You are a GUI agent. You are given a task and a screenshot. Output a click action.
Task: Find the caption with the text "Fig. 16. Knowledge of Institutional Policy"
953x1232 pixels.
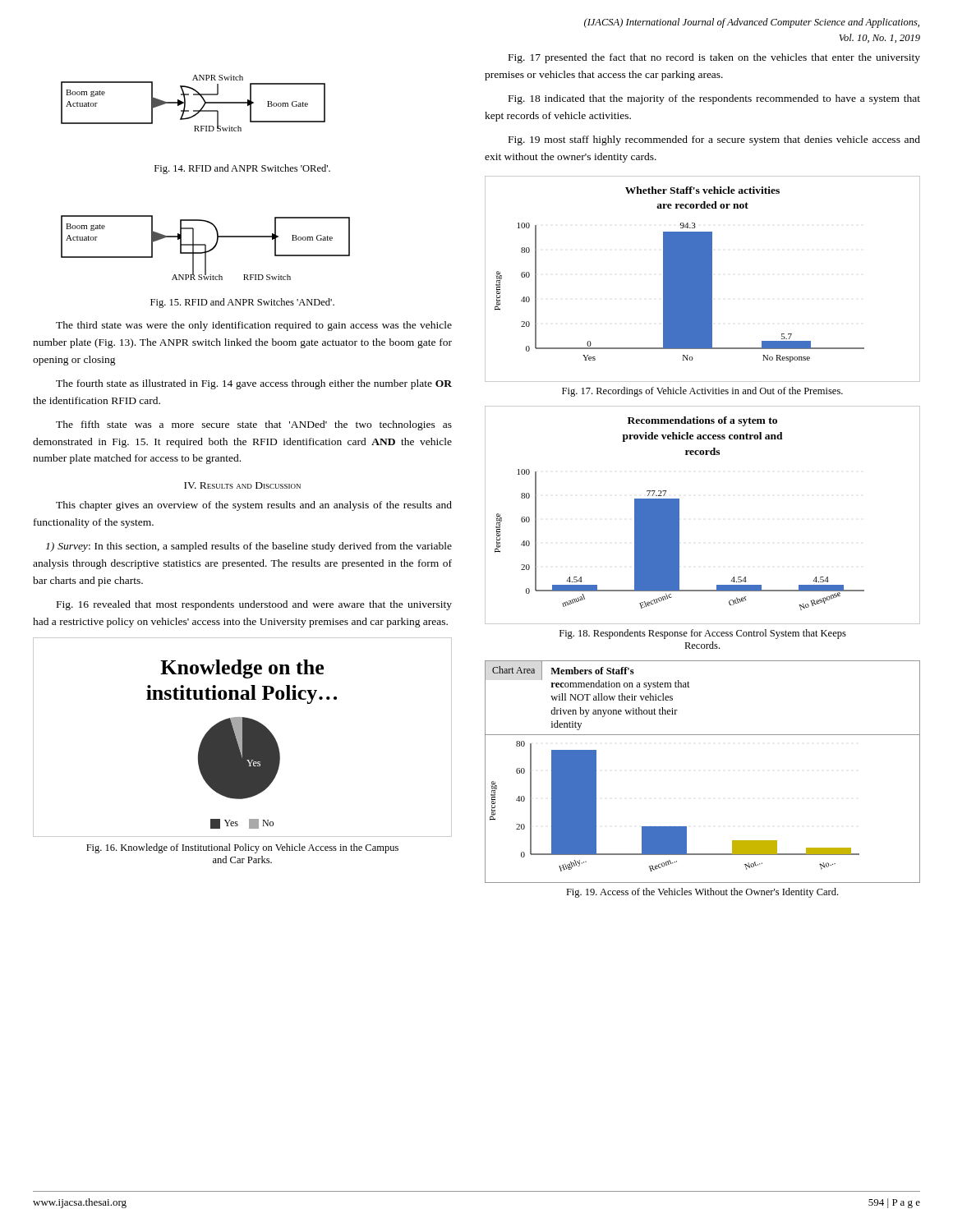242,854
